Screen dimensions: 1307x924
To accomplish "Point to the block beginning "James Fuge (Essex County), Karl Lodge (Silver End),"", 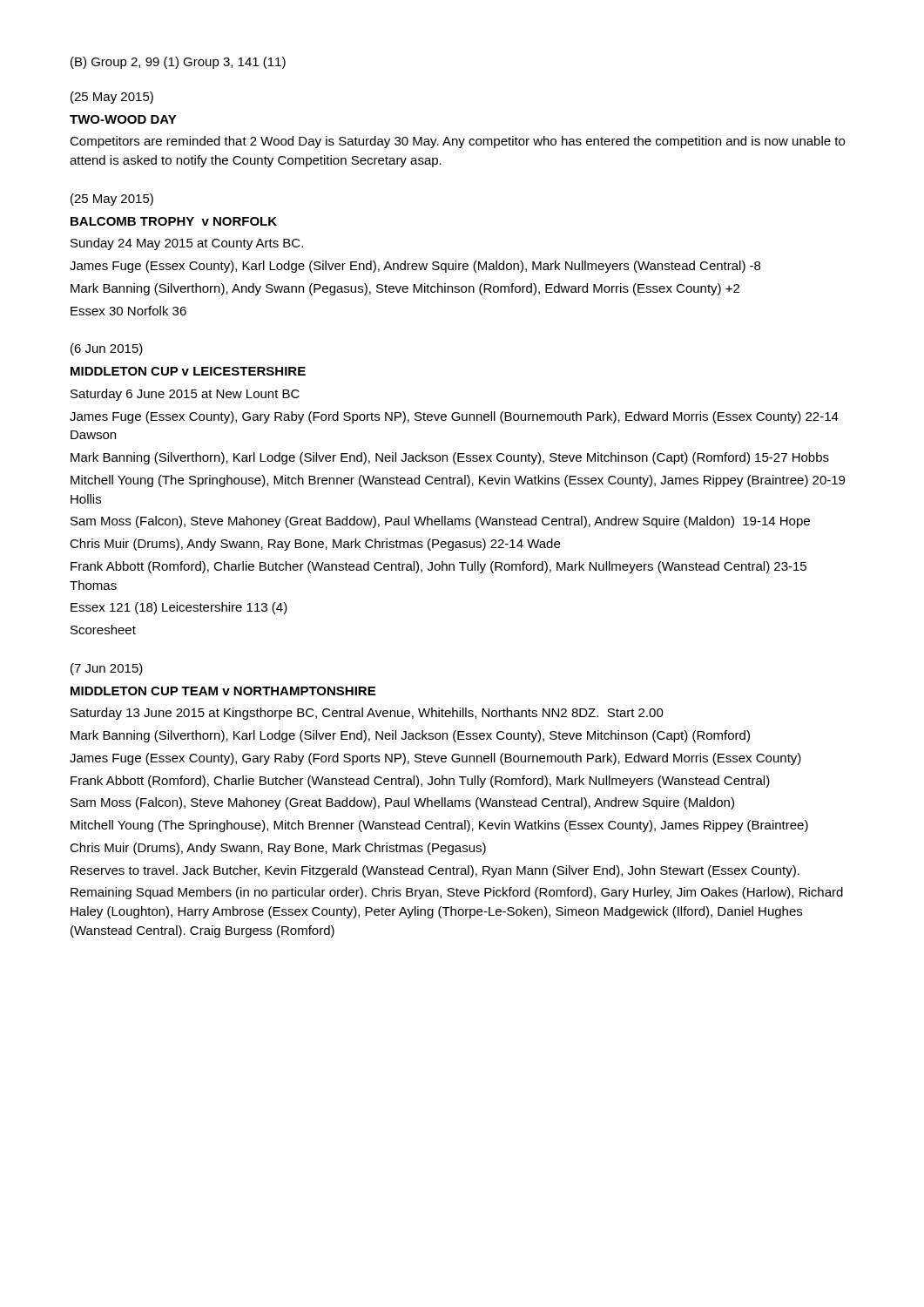I will [x=415, y=265].
